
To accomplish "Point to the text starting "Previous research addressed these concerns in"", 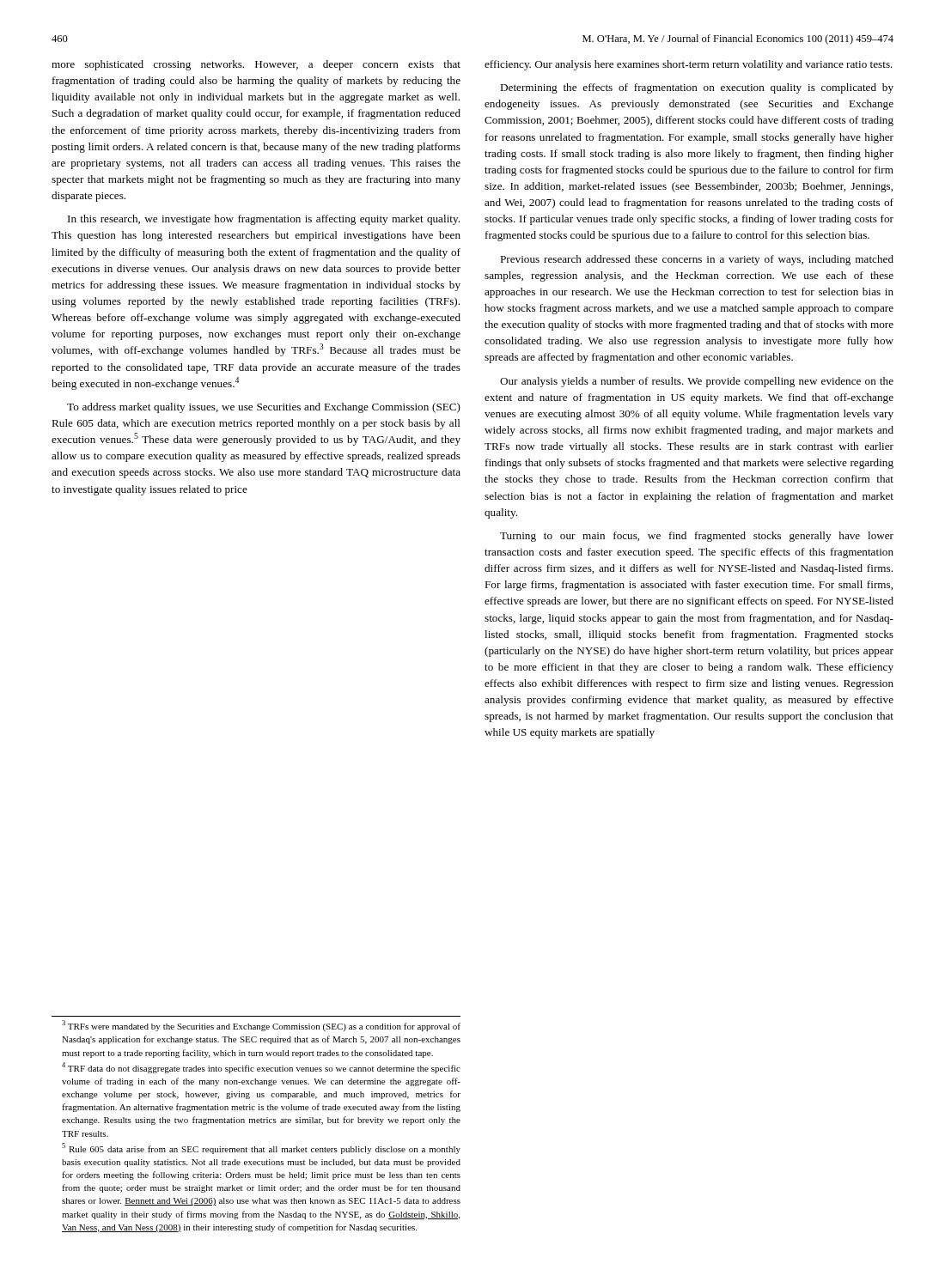I will pyautogui.click(x=689, y=308).
